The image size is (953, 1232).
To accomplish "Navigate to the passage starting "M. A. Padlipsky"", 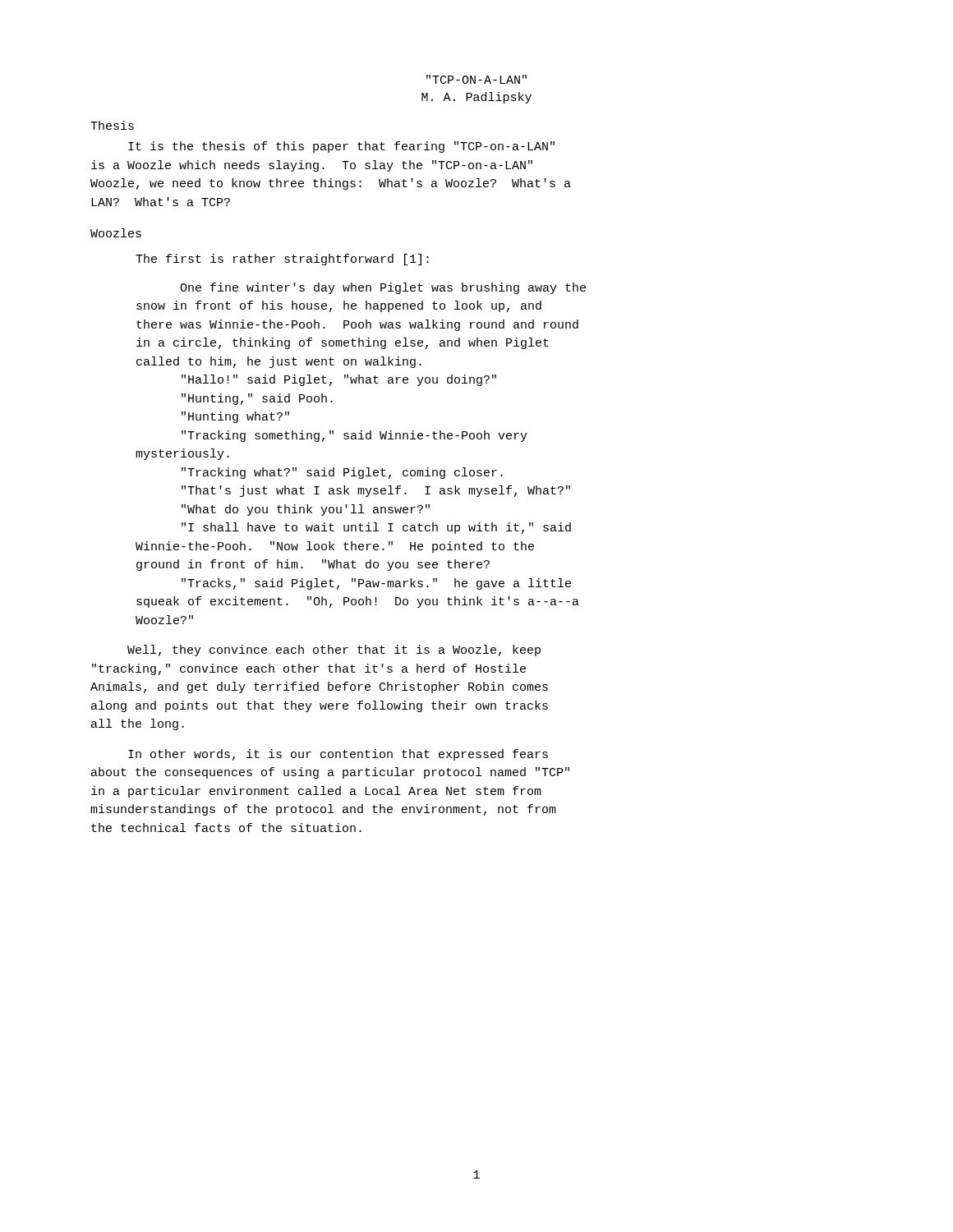I will tap(476, 98).
